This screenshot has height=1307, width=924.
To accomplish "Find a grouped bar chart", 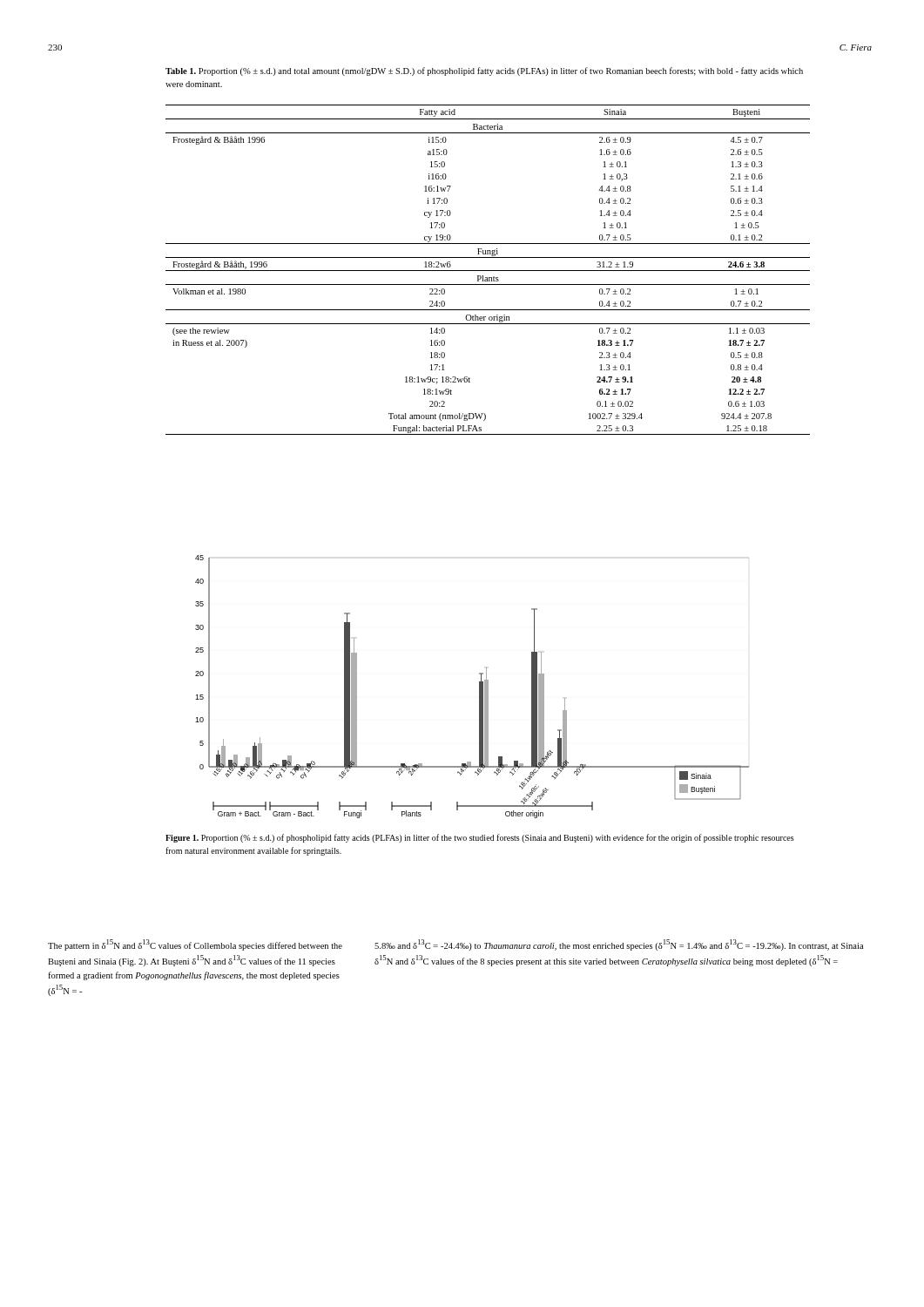I will (488, 688).
